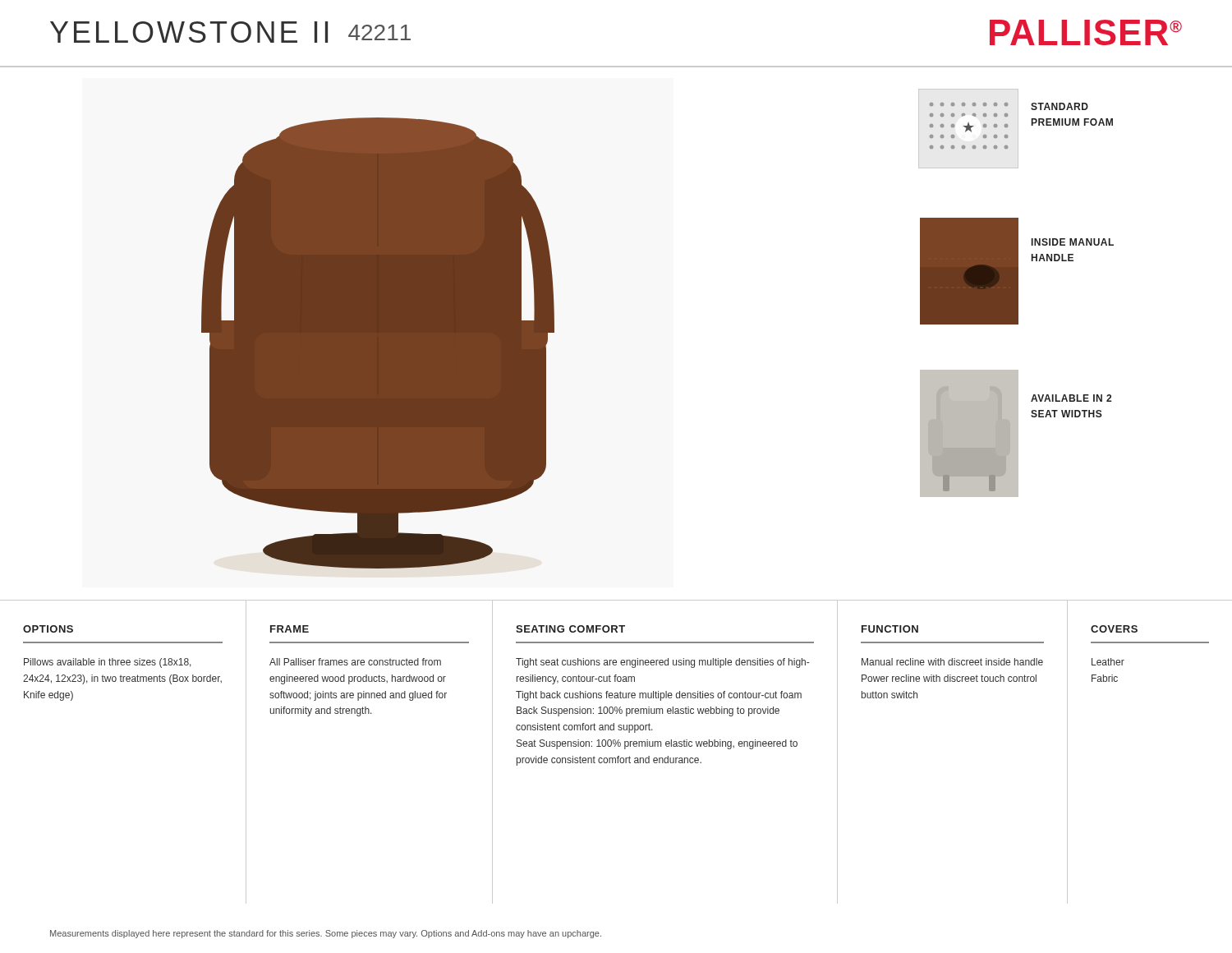Select the illustration
1232x953 pixels.
[x=968, y=129]
